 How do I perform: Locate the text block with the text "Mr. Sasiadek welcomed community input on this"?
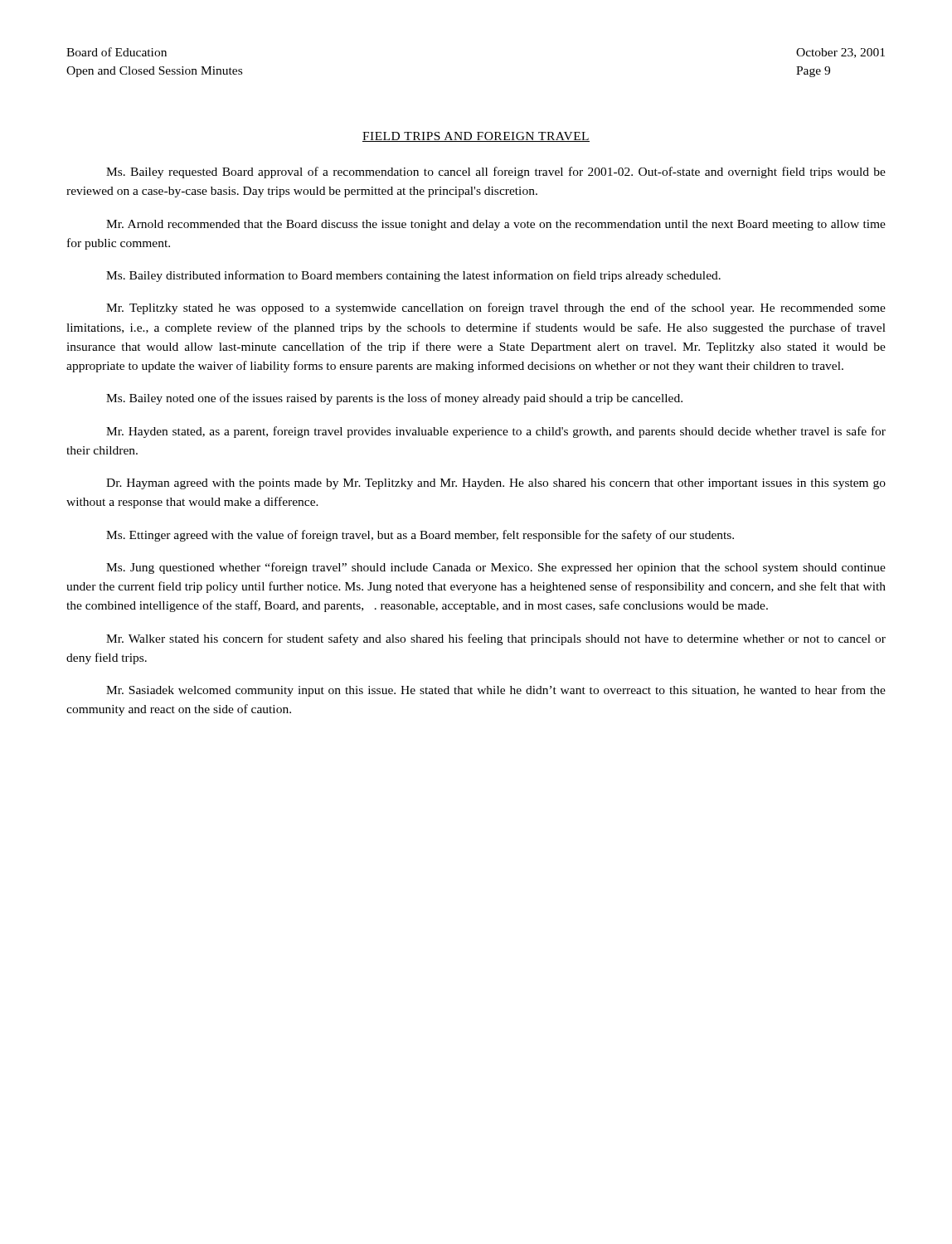tap(476, 699)
